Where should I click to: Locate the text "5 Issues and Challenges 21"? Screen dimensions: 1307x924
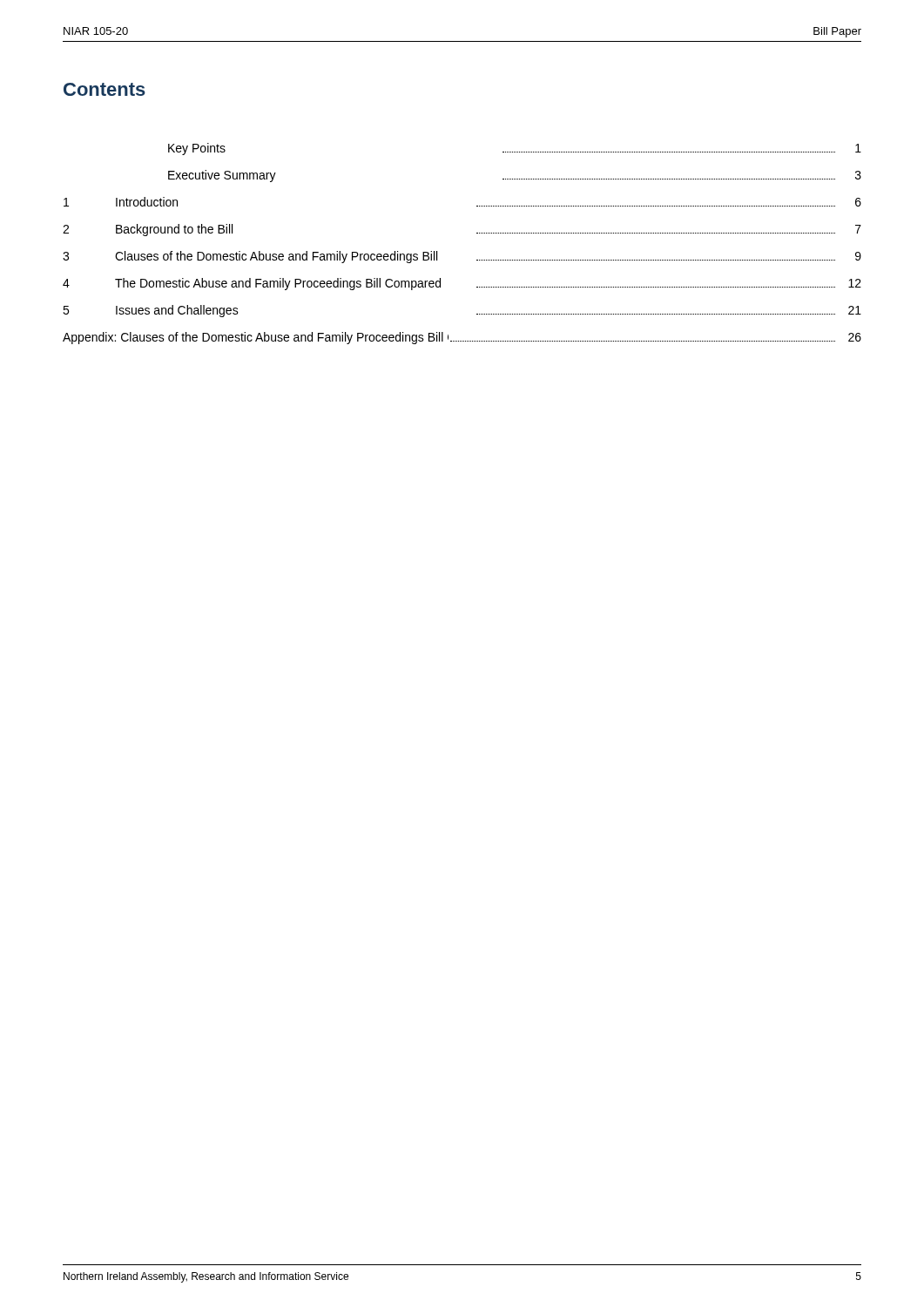(x=180, y=312)
